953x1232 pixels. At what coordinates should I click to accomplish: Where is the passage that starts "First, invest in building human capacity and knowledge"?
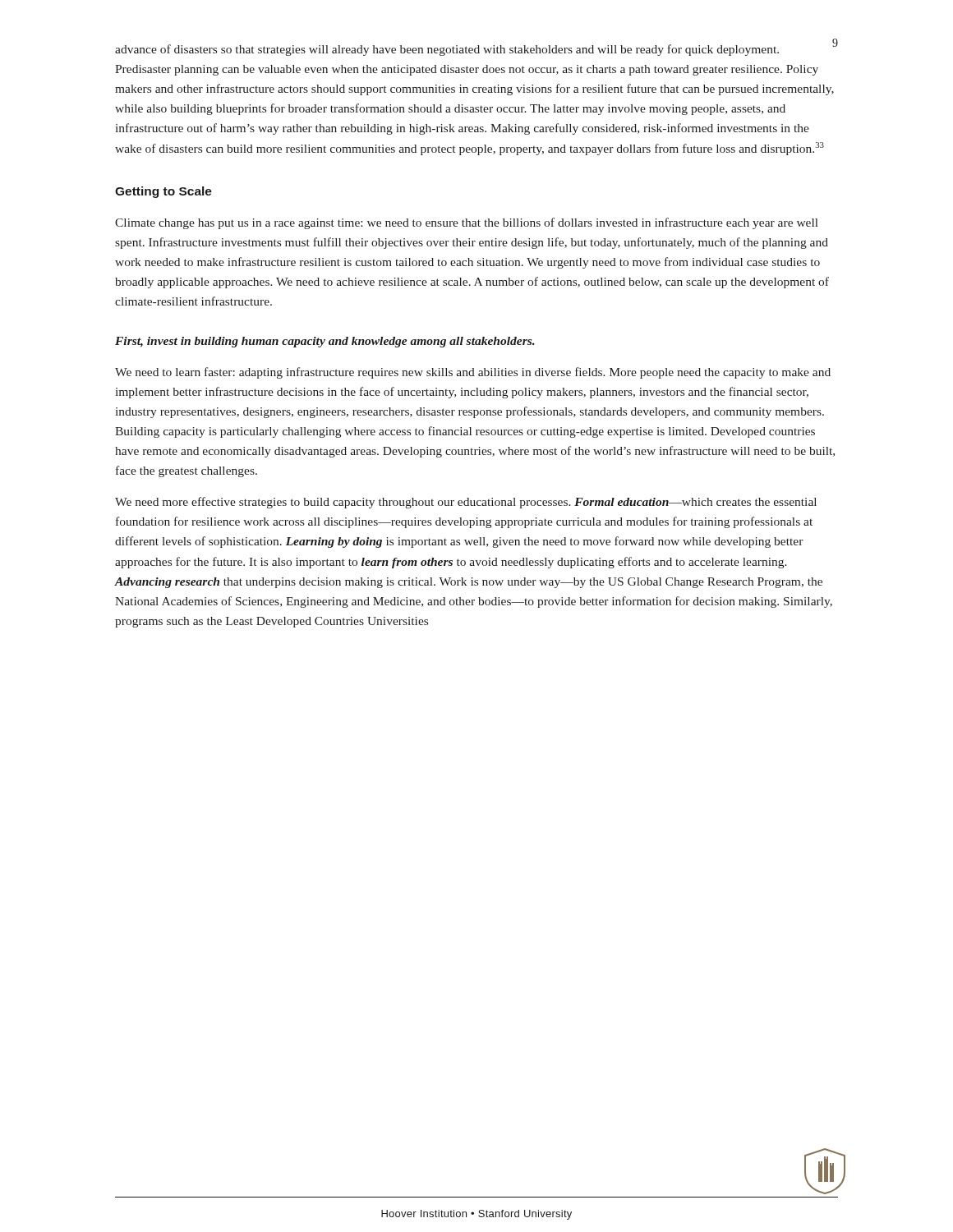[x=325, y=341]
